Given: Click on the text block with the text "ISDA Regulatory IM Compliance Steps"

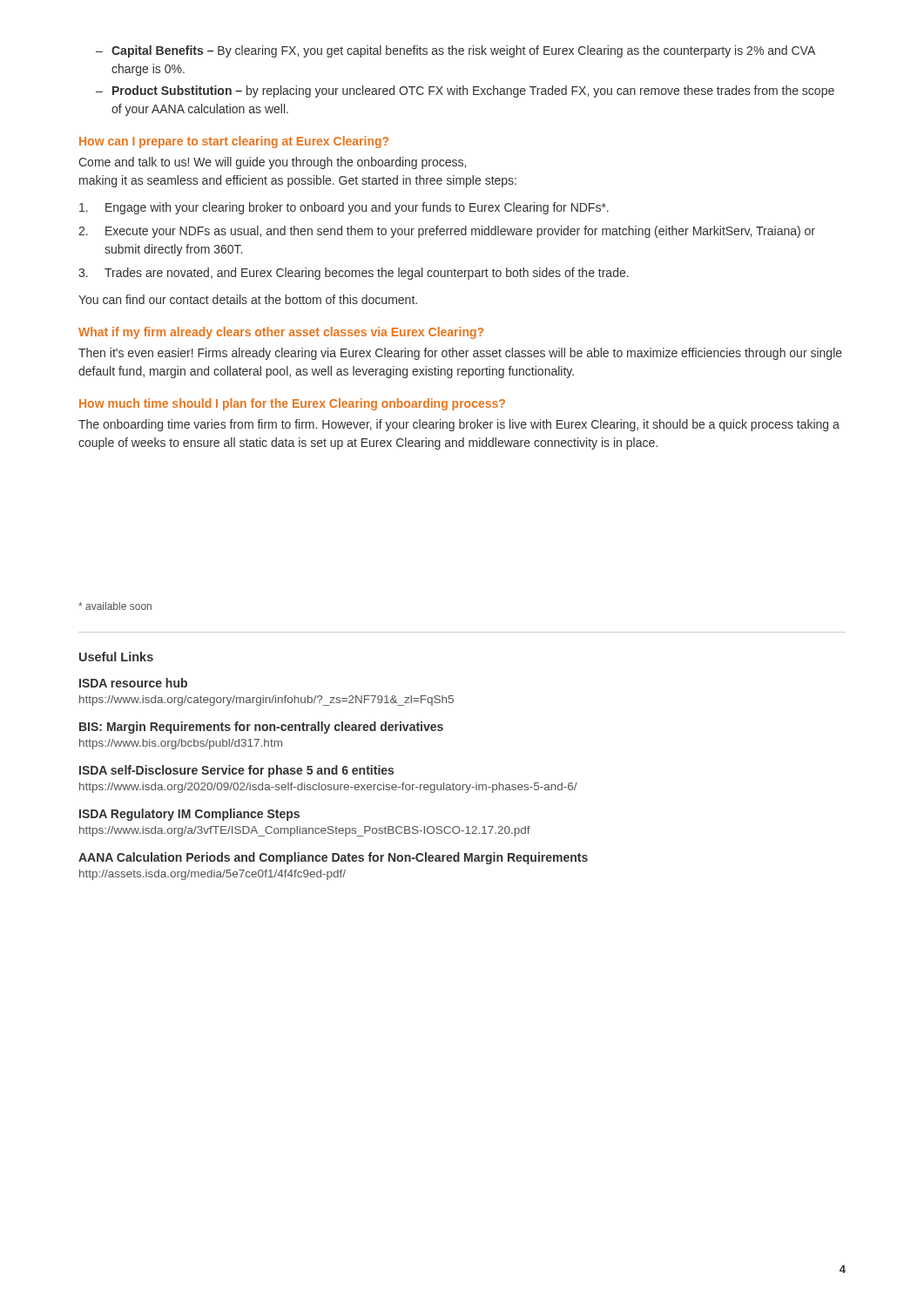Looking at the screenshot, I should coord(462,822).
